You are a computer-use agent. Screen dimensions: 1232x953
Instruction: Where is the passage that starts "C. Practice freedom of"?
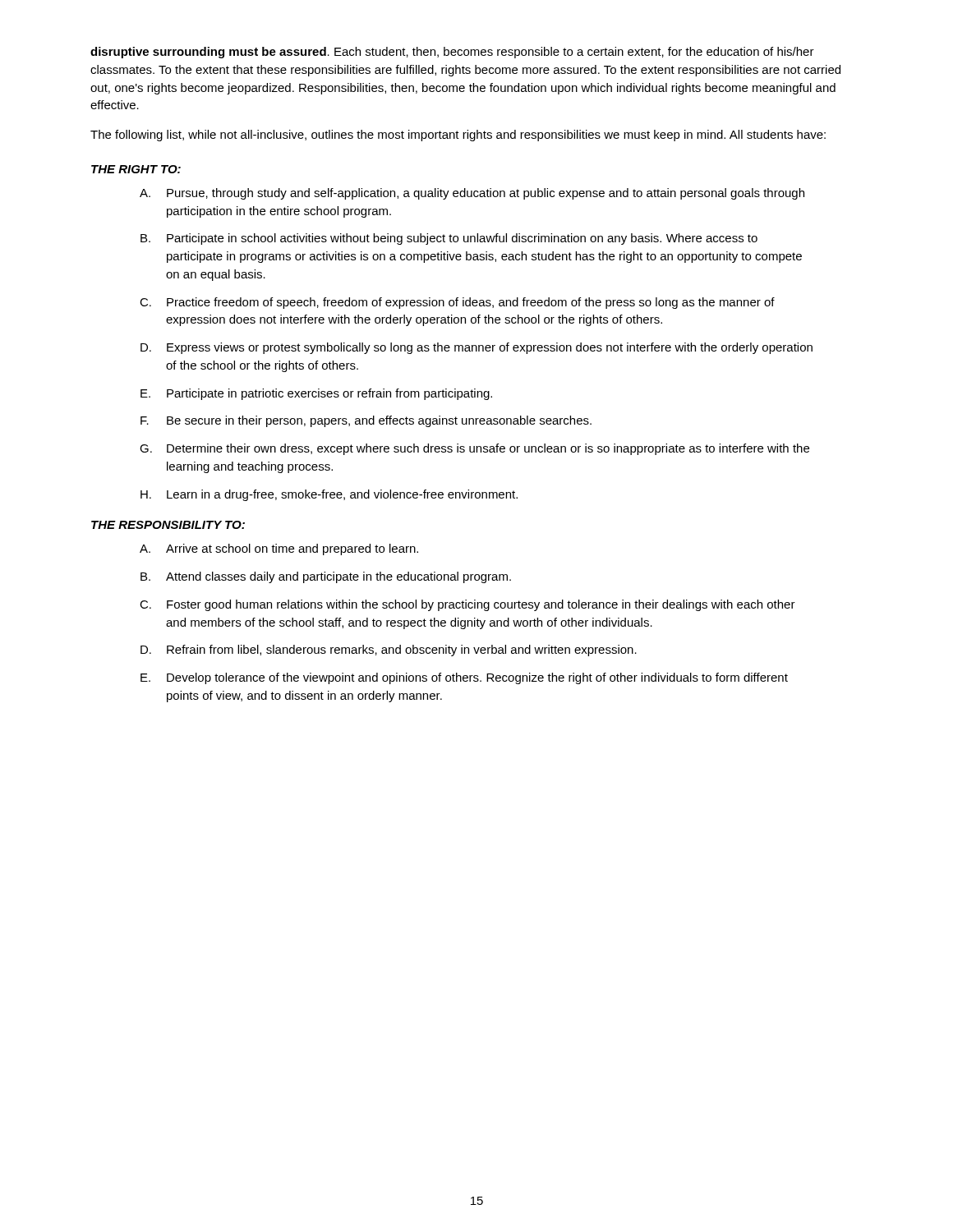476,311
